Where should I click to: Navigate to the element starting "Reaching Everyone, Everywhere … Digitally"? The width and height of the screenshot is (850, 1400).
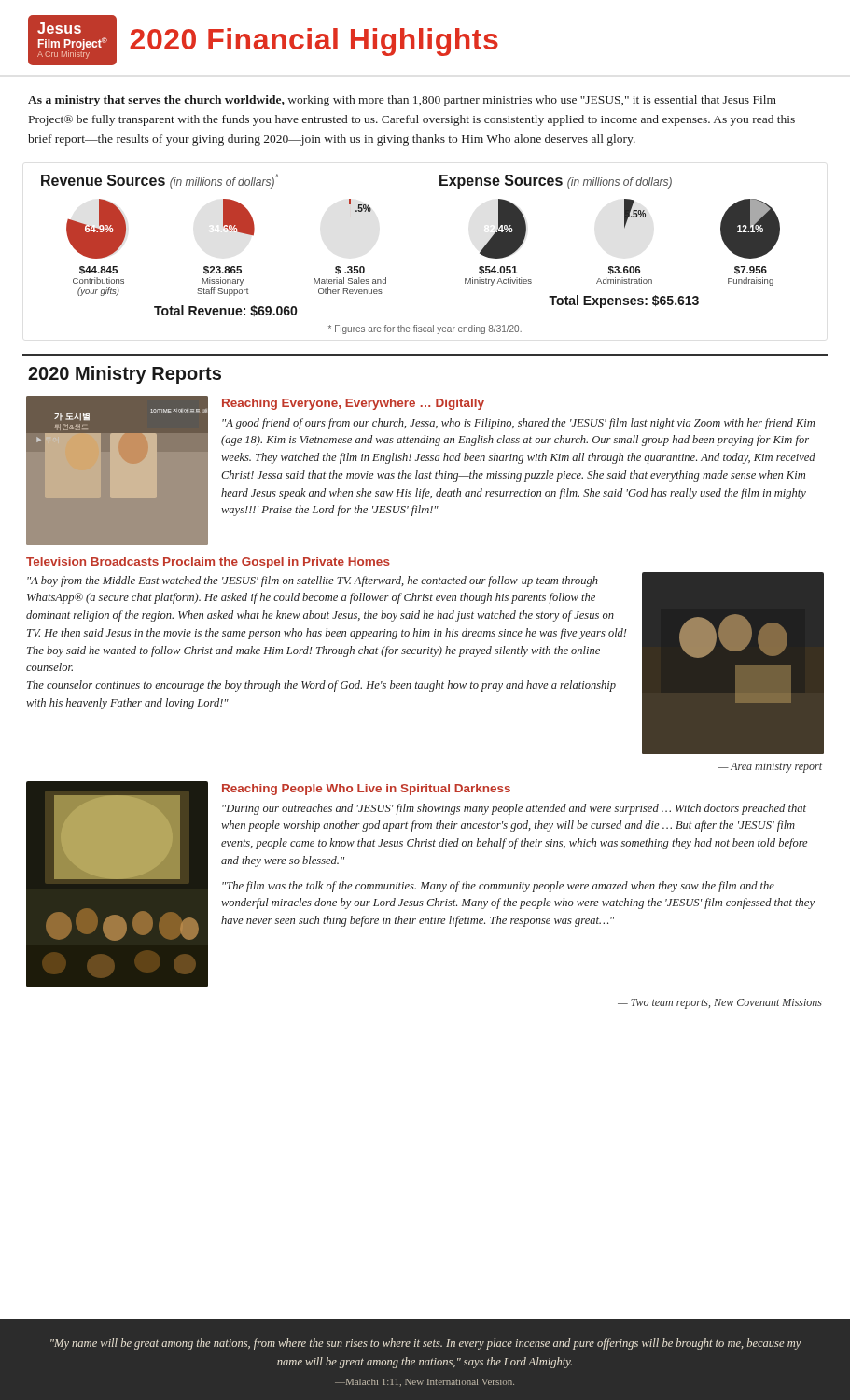pos(353,402)
